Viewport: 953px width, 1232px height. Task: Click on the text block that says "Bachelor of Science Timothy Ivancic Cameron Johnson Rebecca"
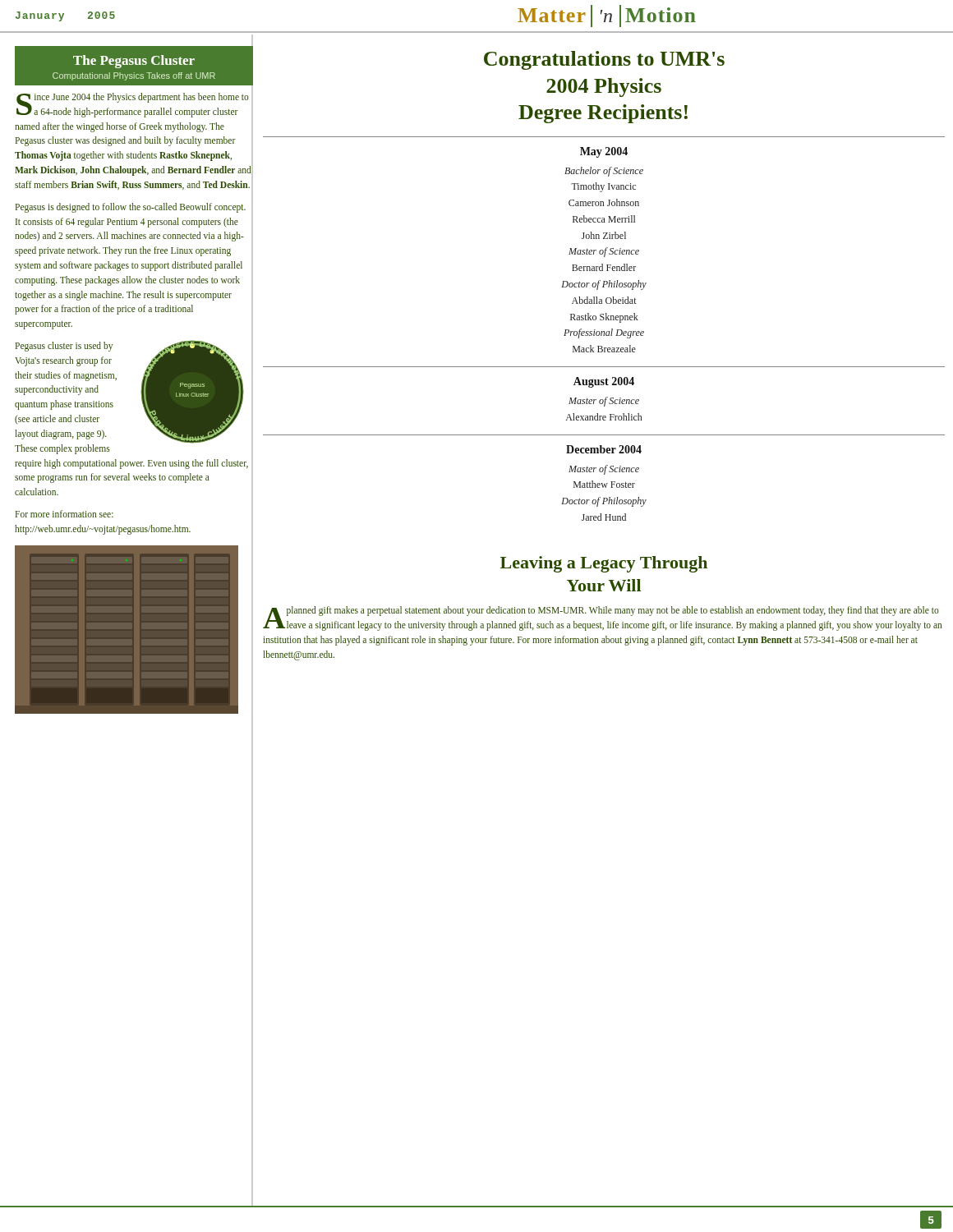point(604,260)
